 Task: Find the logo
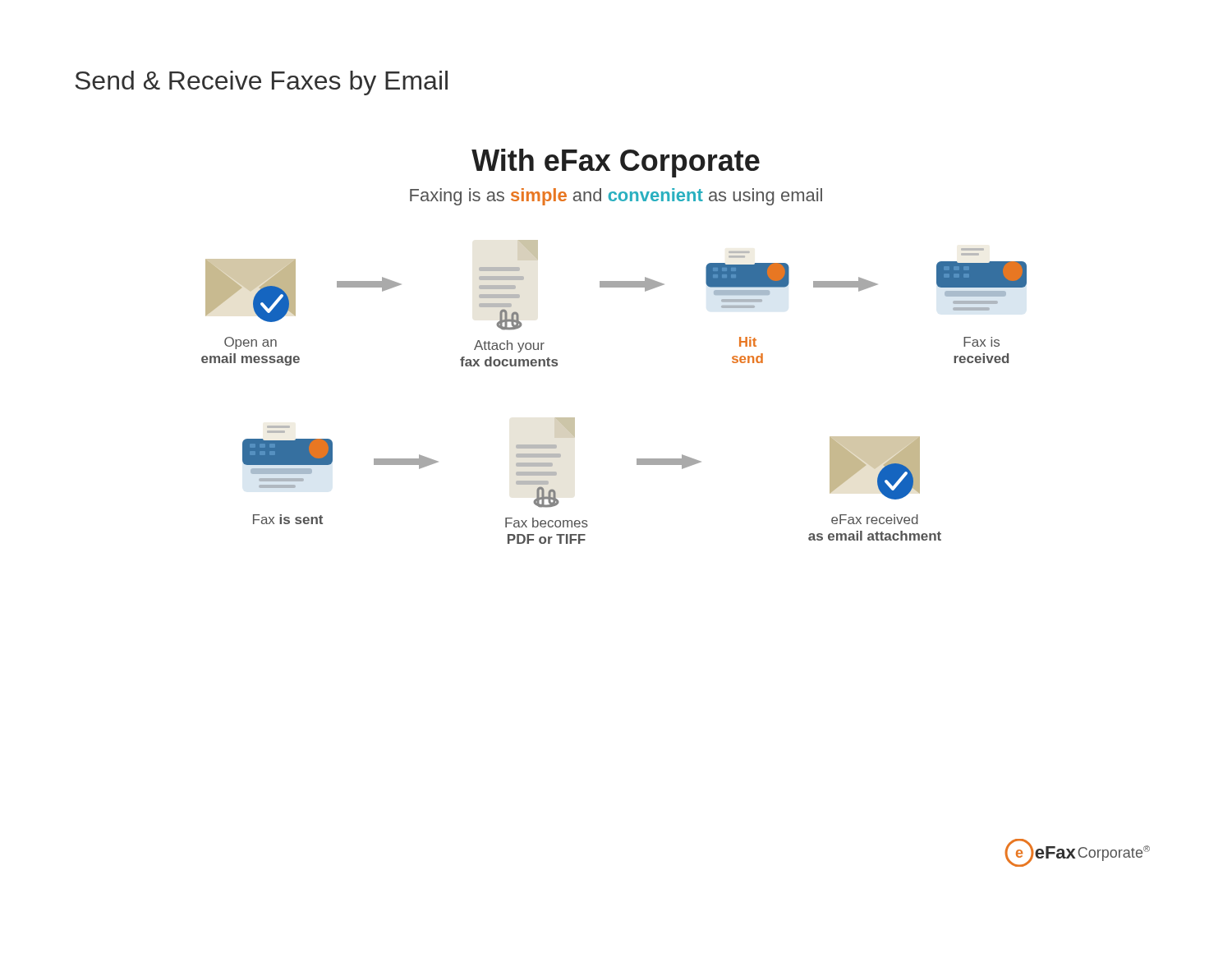tap(1077, 853)
